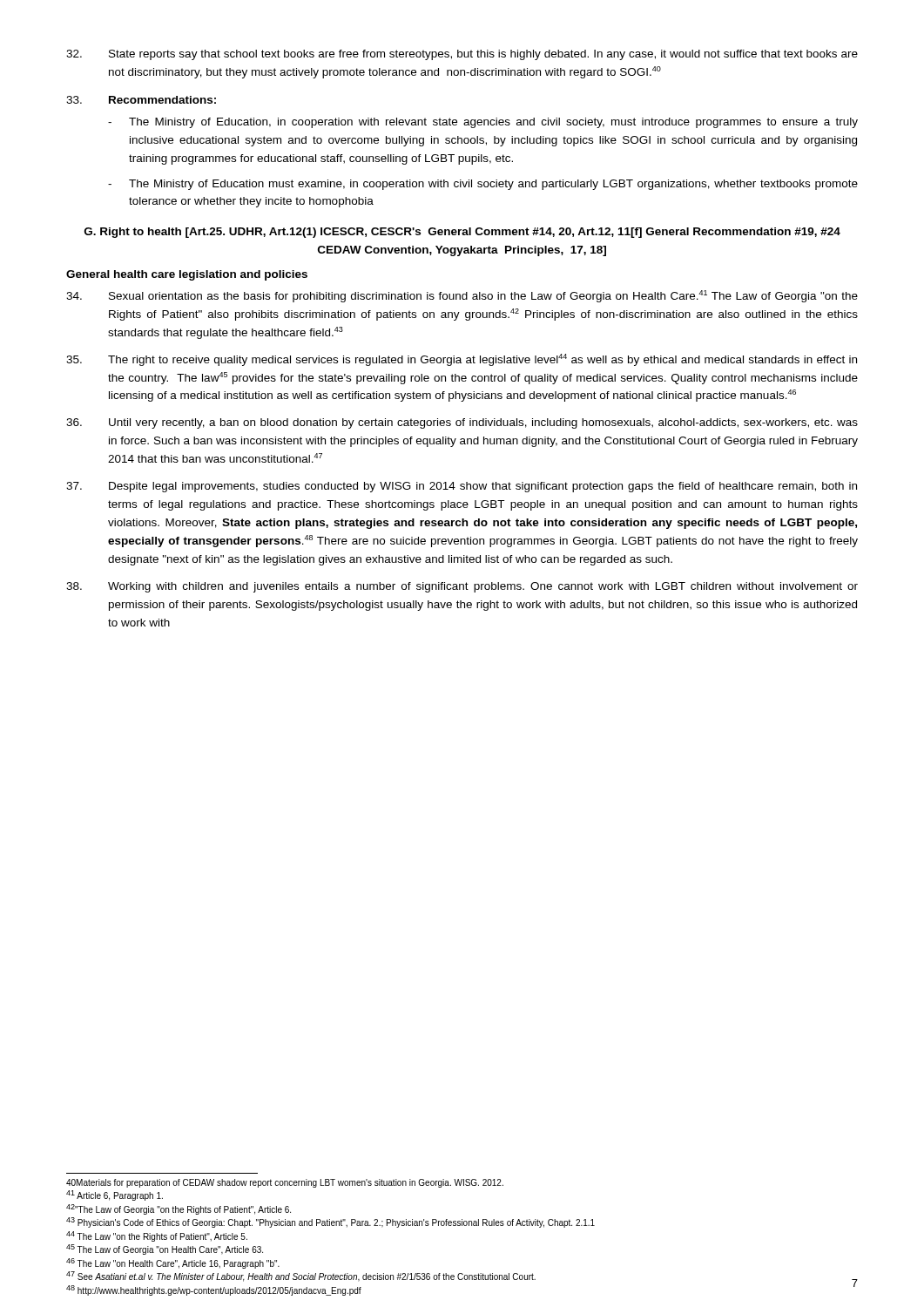Image resolution: width=924 pixels, height=1307 pixels.
Task: Navigate to the element starting "General health care legislation and policies"
Action: click(187, 274)
